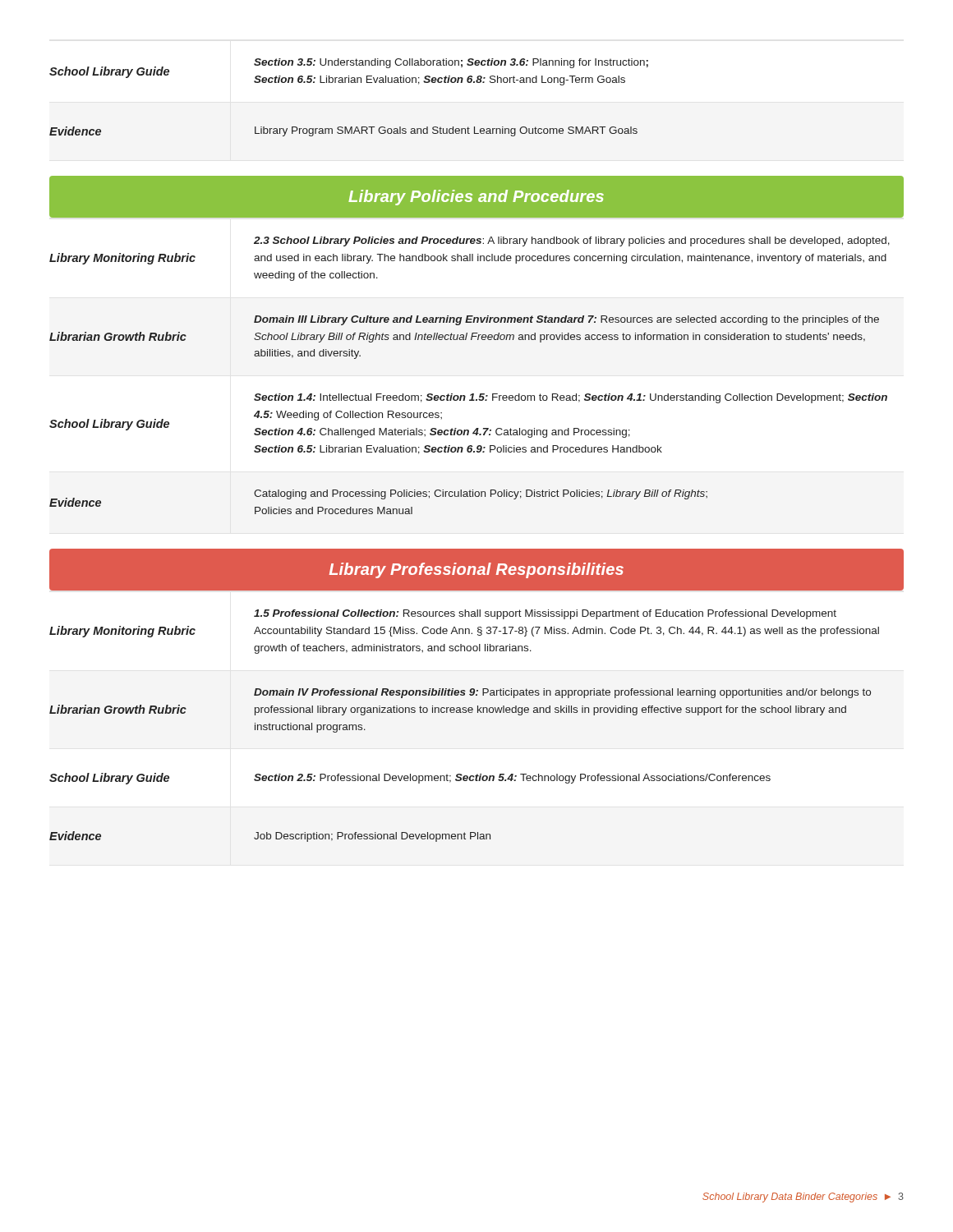Image resolution: width=953 pixels, height=1232 pixels.
Task: Navigate to the passage starting "Library Professional Responsibilities"
Action: 476,569
